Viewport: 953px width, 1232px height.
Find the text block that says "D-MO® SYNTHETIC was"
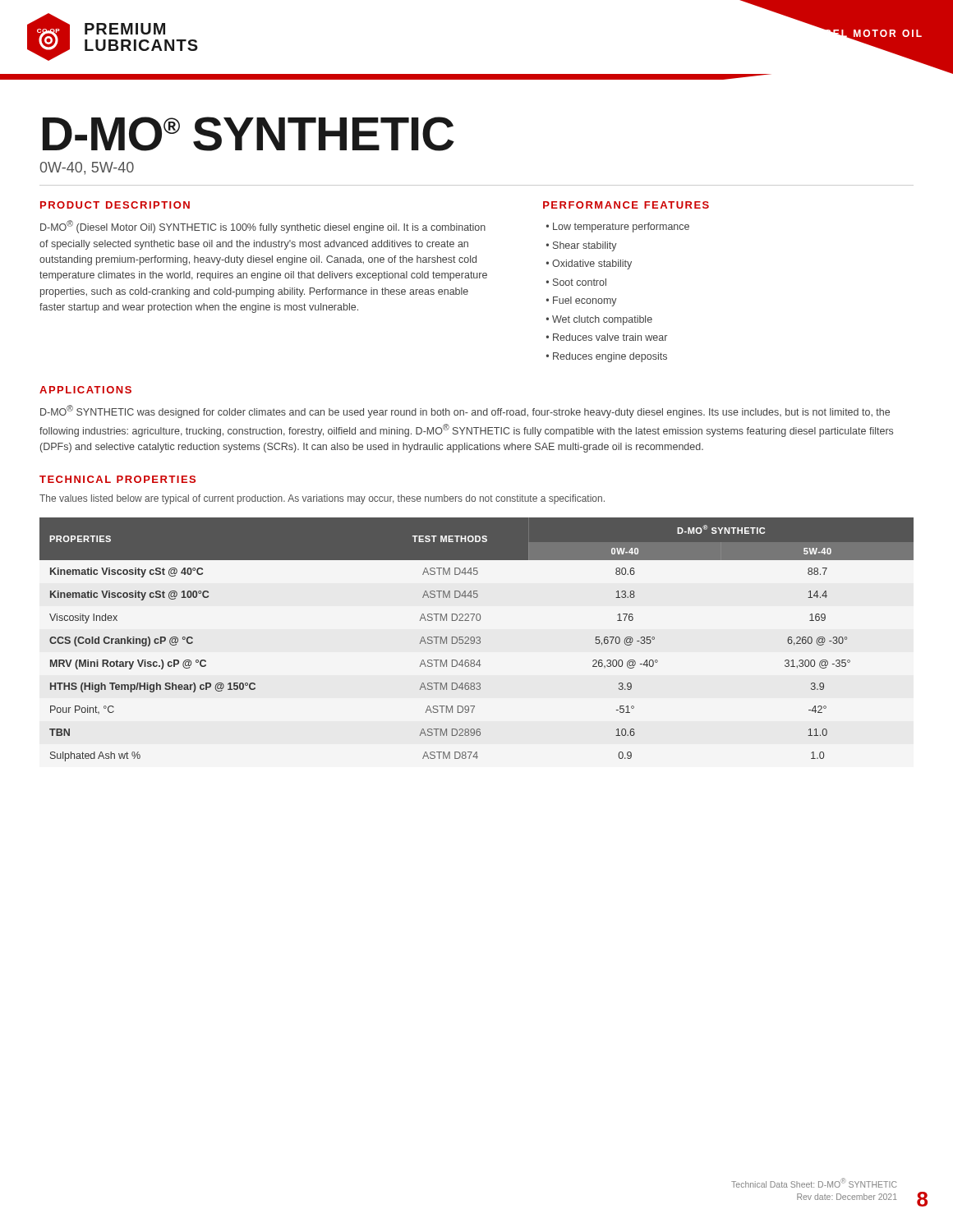pyautogui.click(x=467, y=428)
